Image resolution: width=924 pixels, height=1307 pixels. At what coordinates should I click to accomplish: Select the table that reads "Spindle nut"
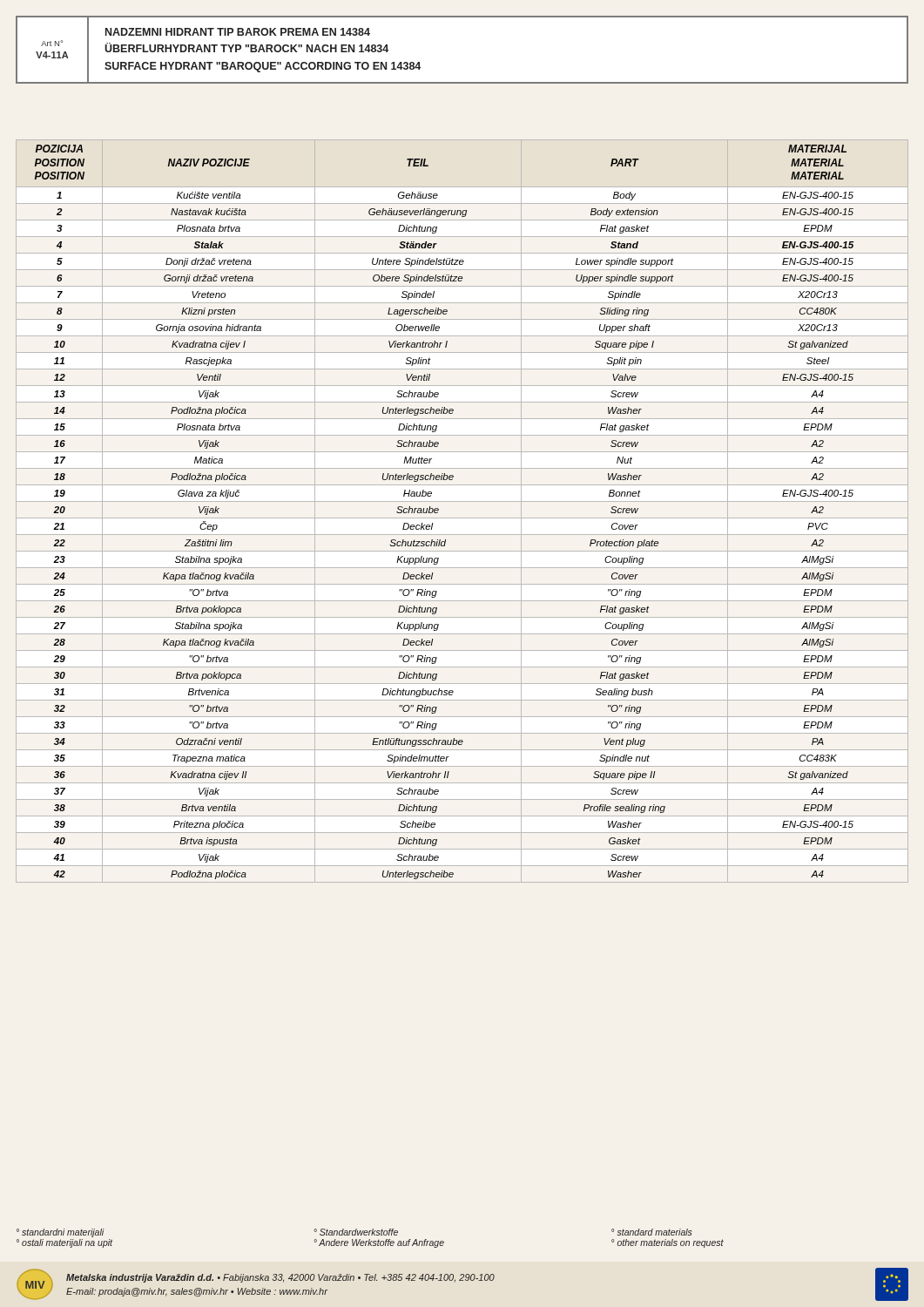[462, 511]
